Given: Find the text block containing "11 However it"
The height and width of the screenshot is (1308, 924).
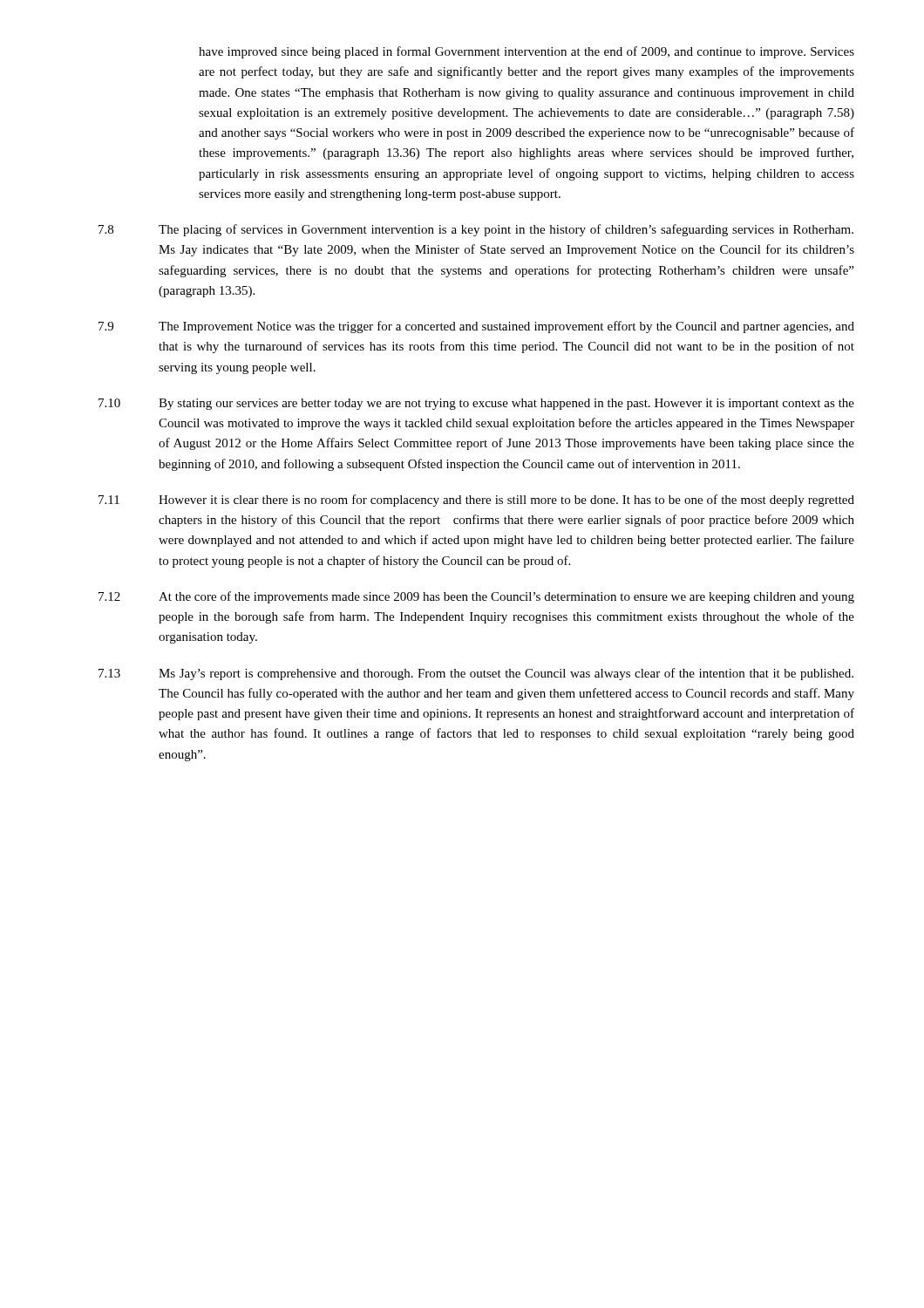Looking at the screenshot, I should (476, 530).
